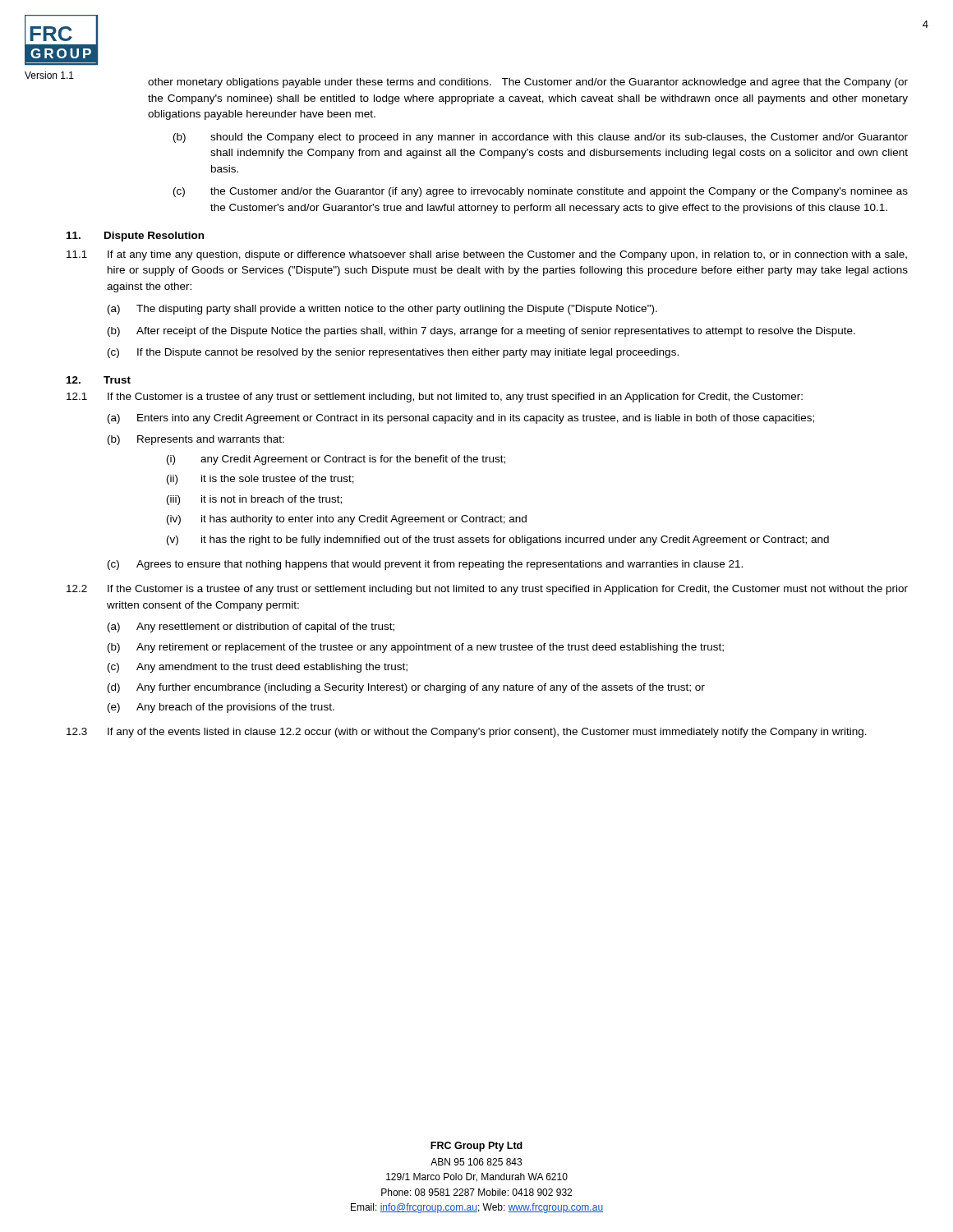
Task: Select the passage starting "12. Trust"
Action: click(98, 380)
